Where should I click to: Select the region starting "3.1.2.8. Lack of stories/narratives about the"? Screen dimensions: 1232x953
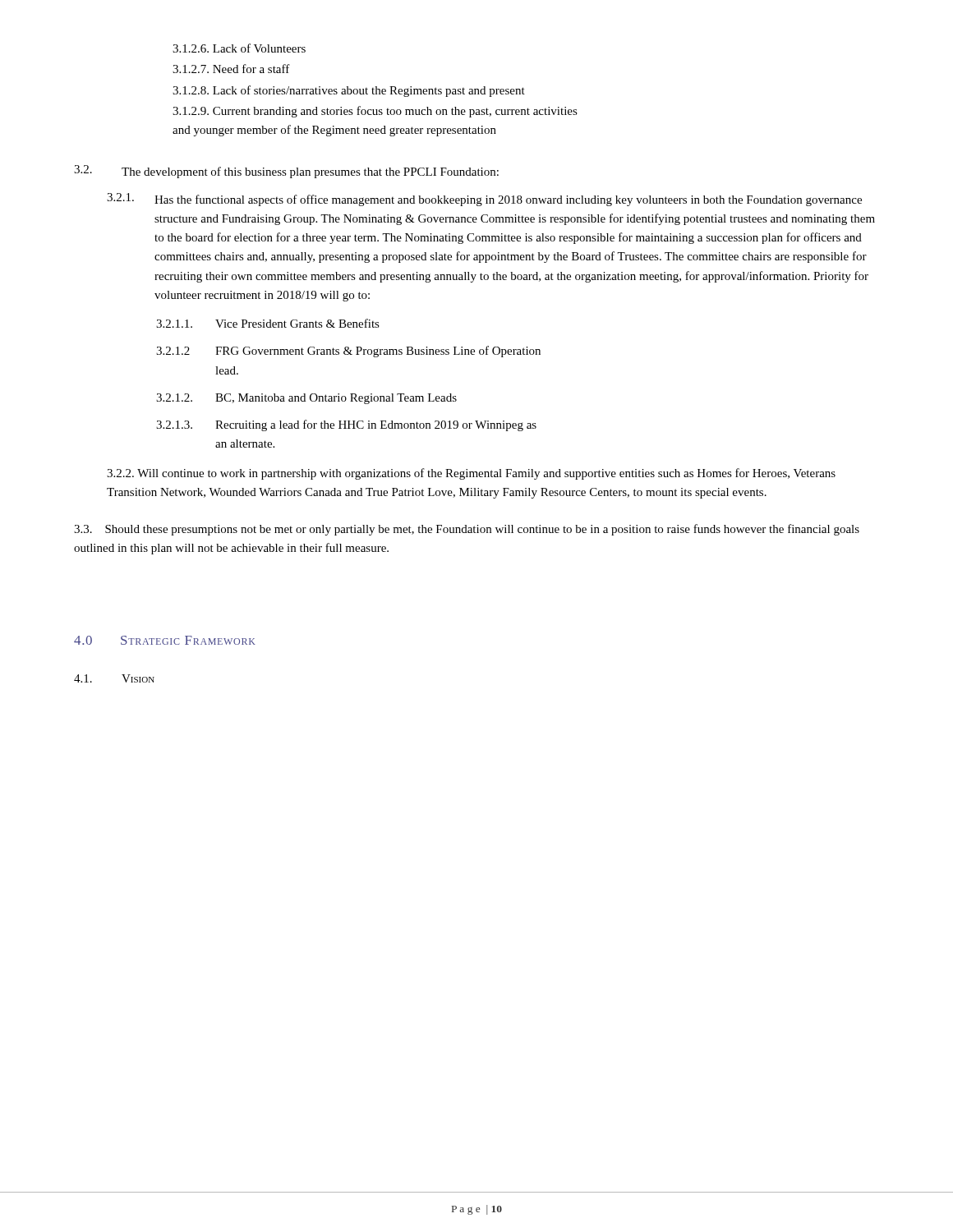coord(349,90)
